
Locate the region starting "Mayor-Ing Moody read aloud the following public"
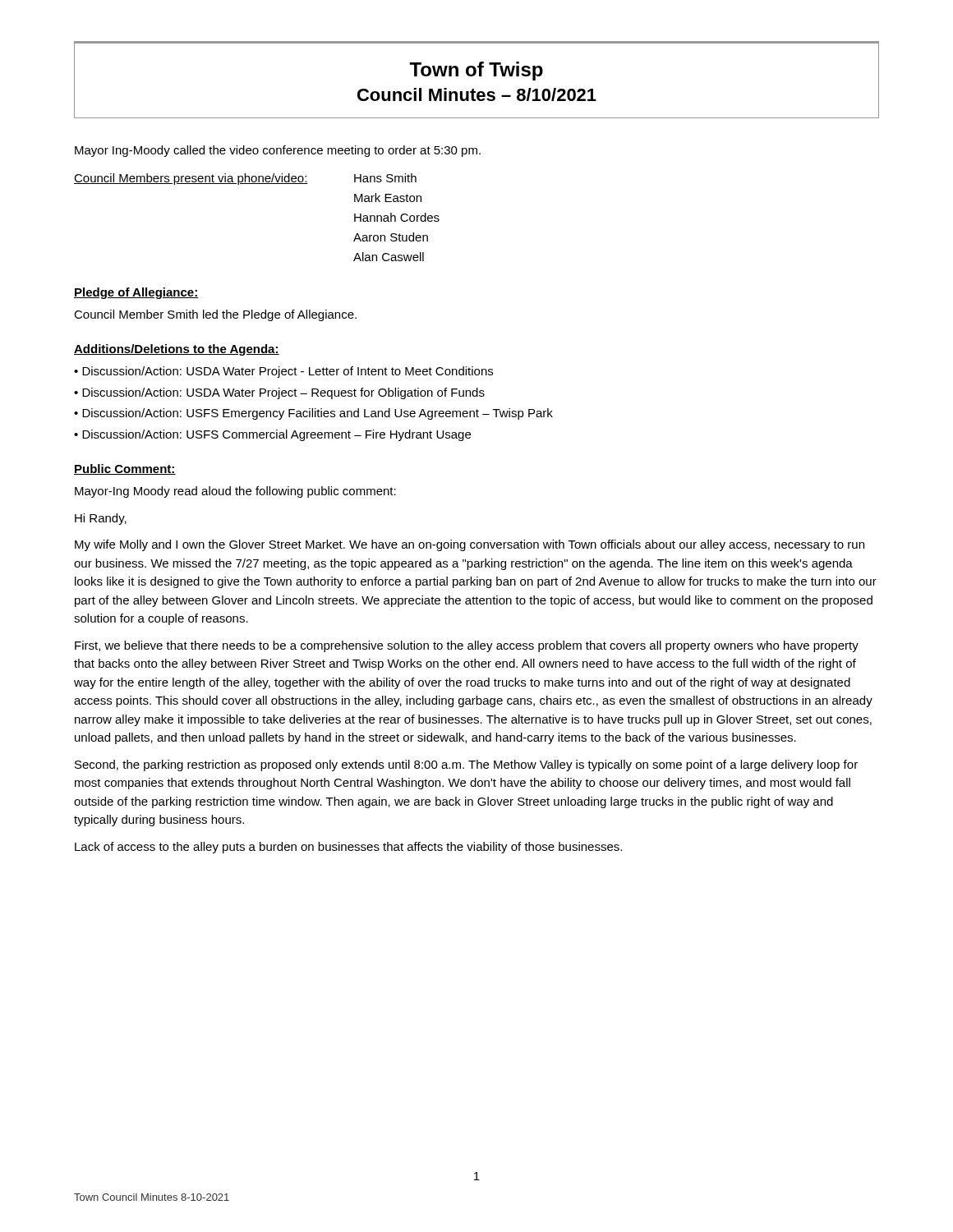click(235, 491)
